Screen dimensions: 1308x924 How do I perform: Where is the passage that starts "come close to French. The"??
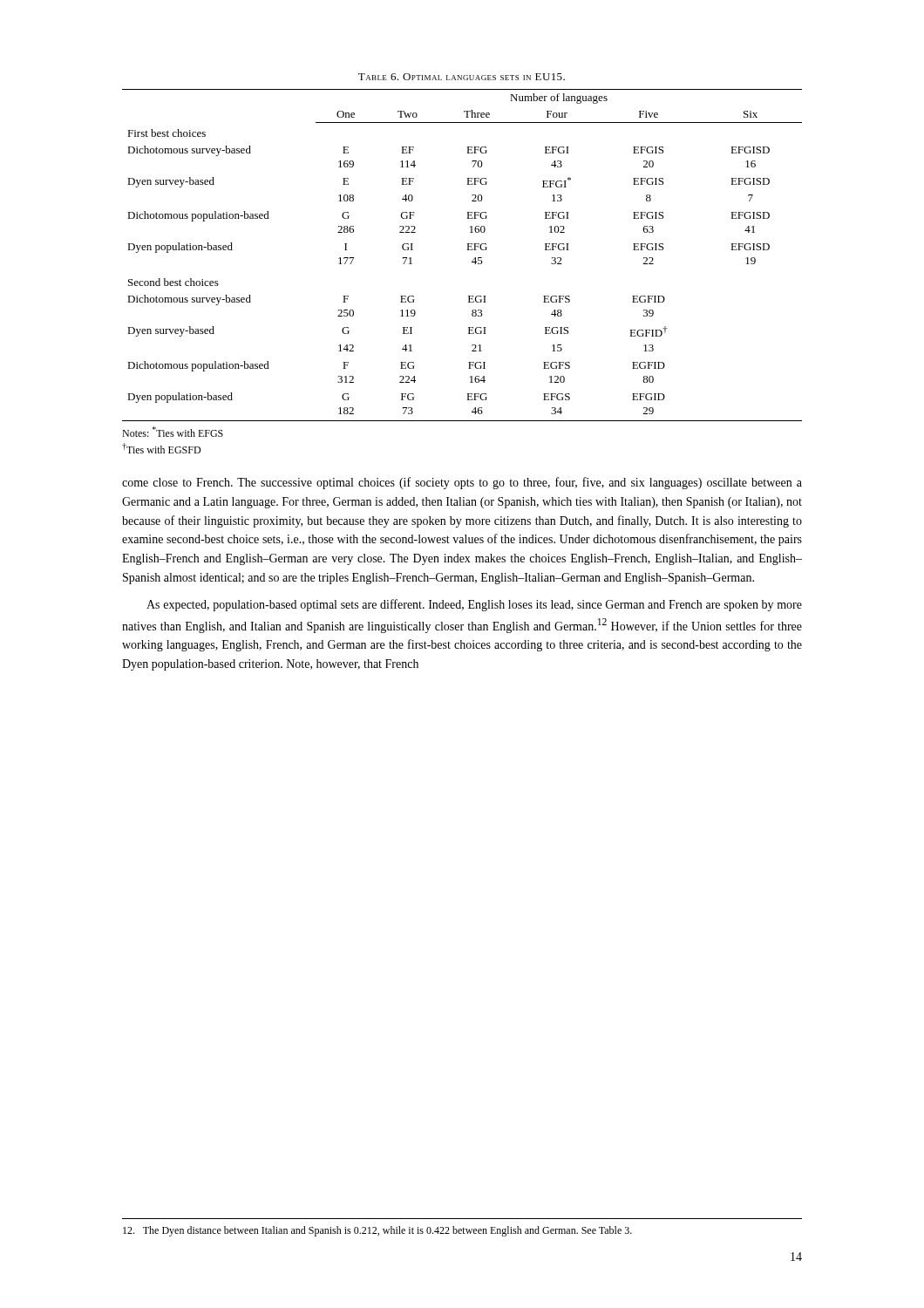click(x=462, y=574)
